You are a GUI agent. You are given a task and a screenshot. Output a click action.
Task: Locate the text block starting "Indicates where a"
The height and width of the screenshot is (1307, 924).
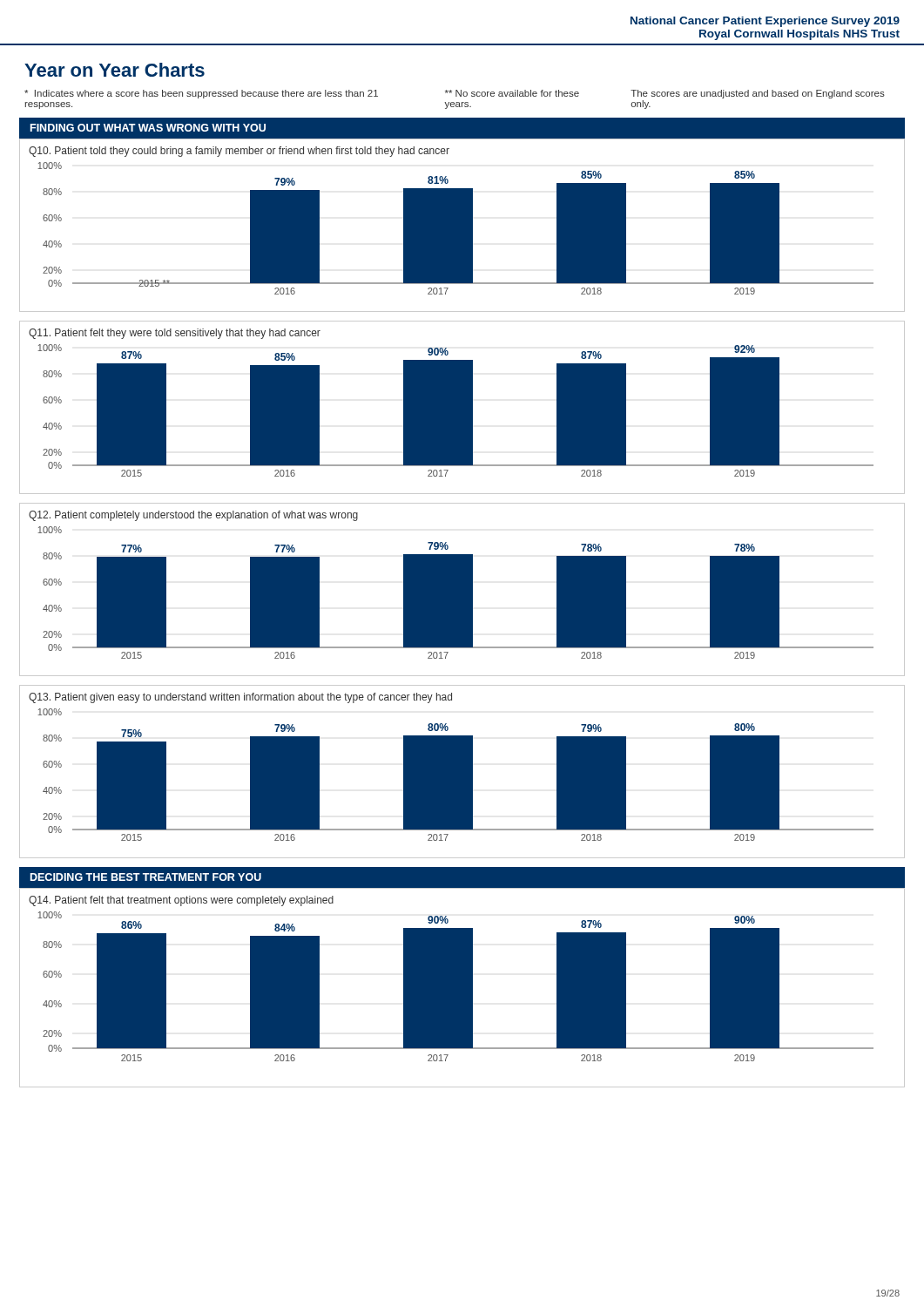pyautogui.click(x=462, y=98)
